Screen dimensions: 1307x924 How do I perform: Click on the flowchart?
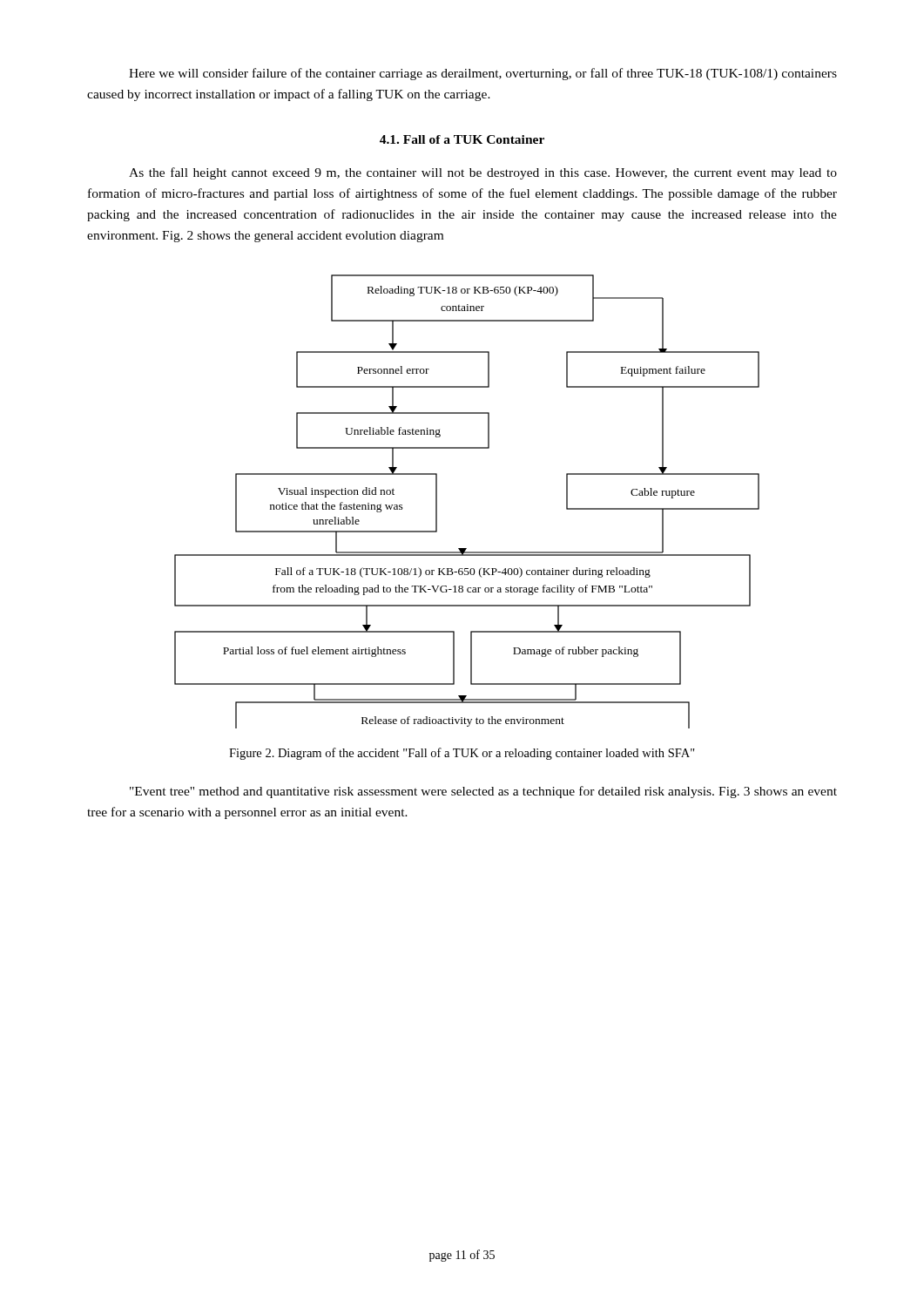point(462,501)
